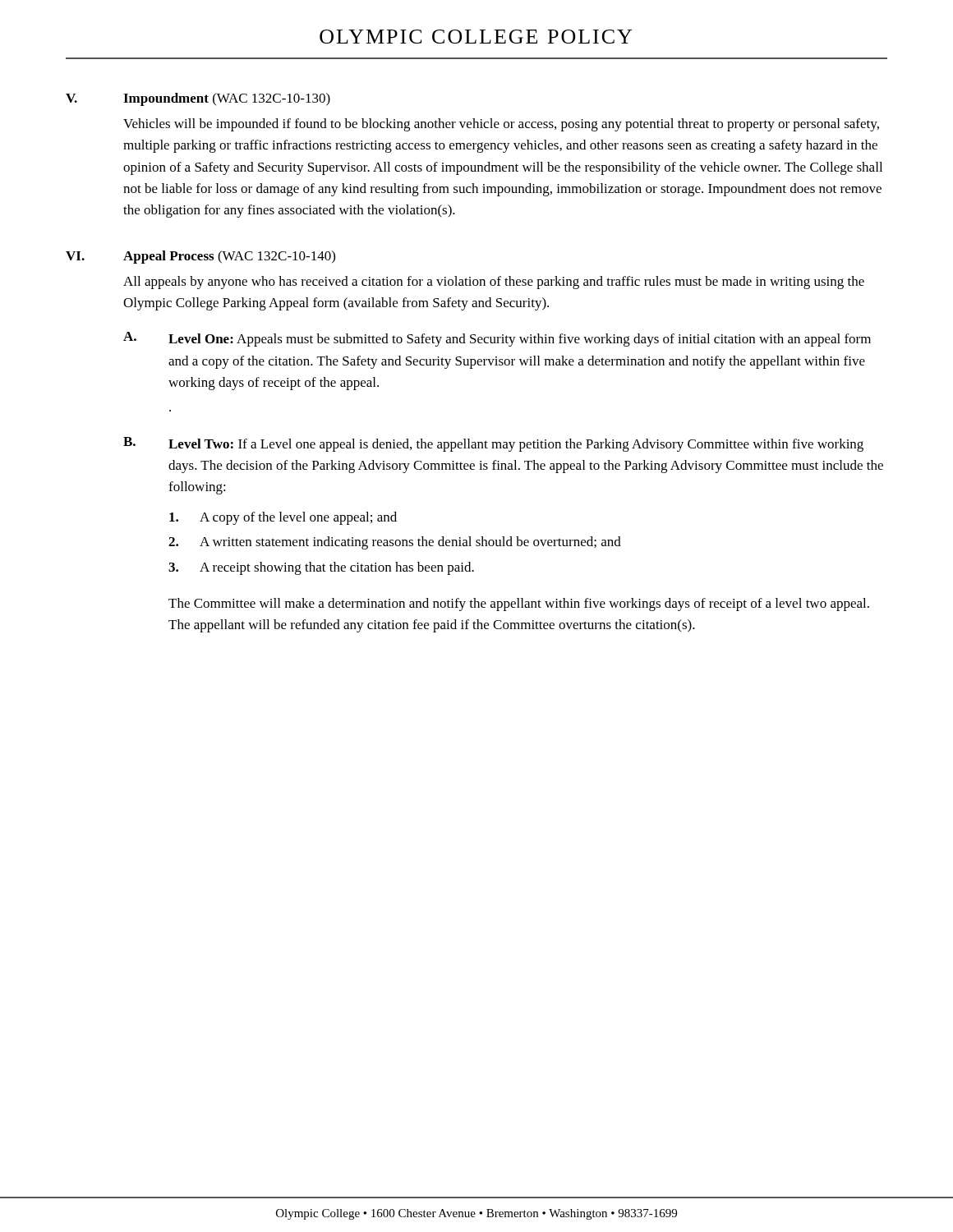Image resolution: width=953 pixels, height=1232 pixels.
Task: Select the list item that says "3. A receipt showing that the"
Action: click(321, 568)
